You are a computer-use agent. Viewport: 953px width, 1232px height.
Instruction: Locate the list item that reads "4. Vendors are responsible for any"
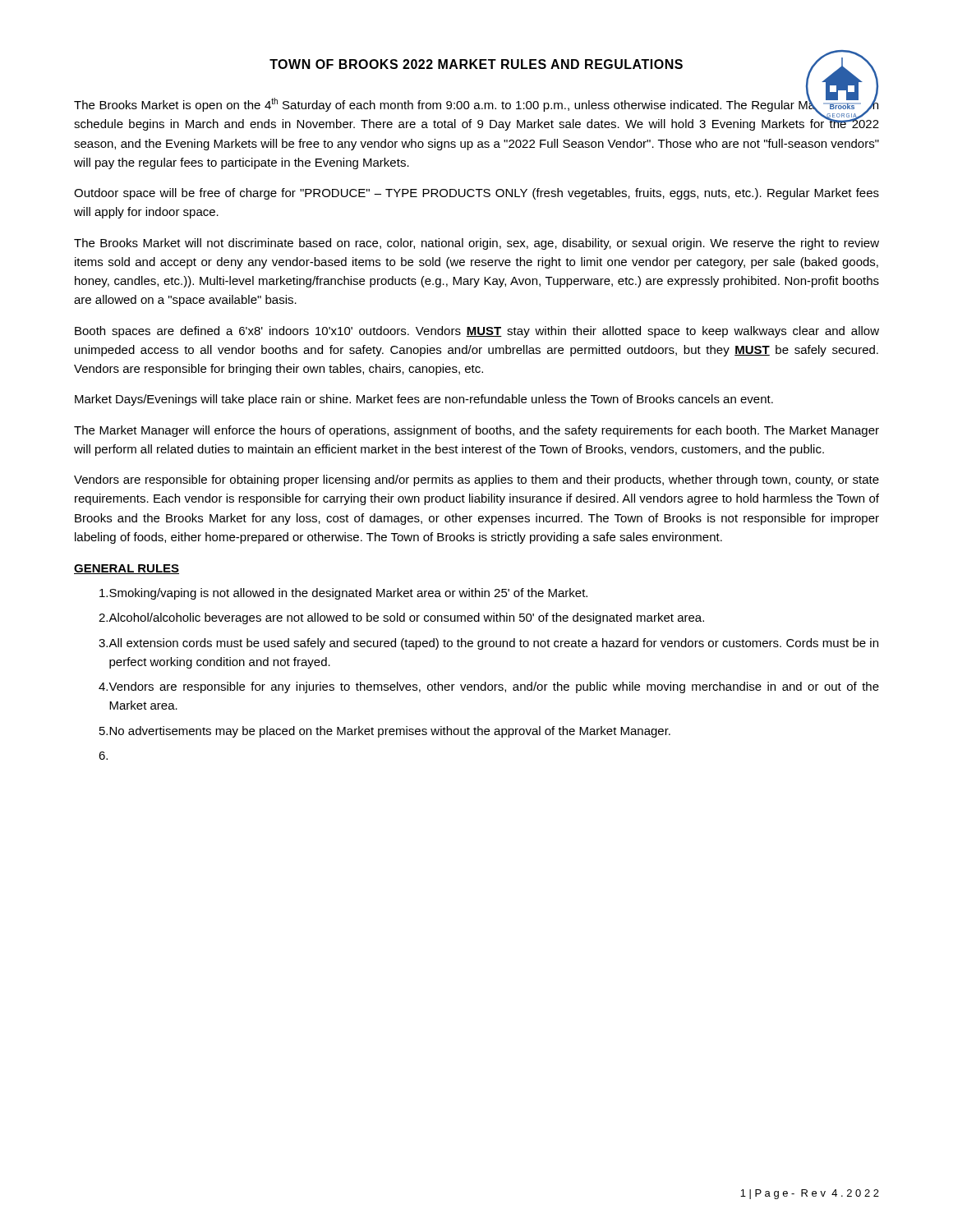[476, 696]
